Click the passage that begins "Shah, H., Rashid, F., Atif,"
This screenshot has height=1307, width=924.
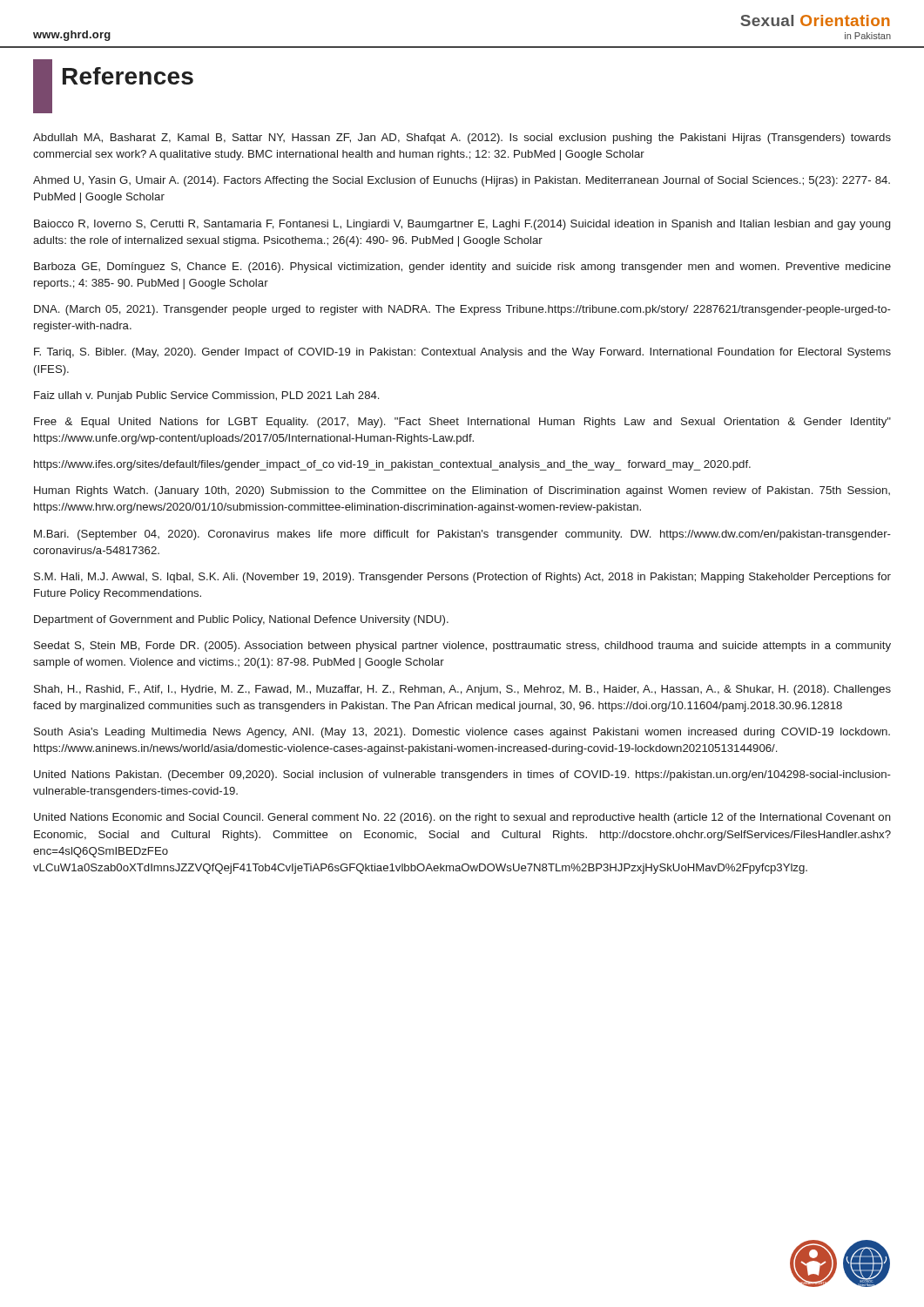tap(462, 697)
